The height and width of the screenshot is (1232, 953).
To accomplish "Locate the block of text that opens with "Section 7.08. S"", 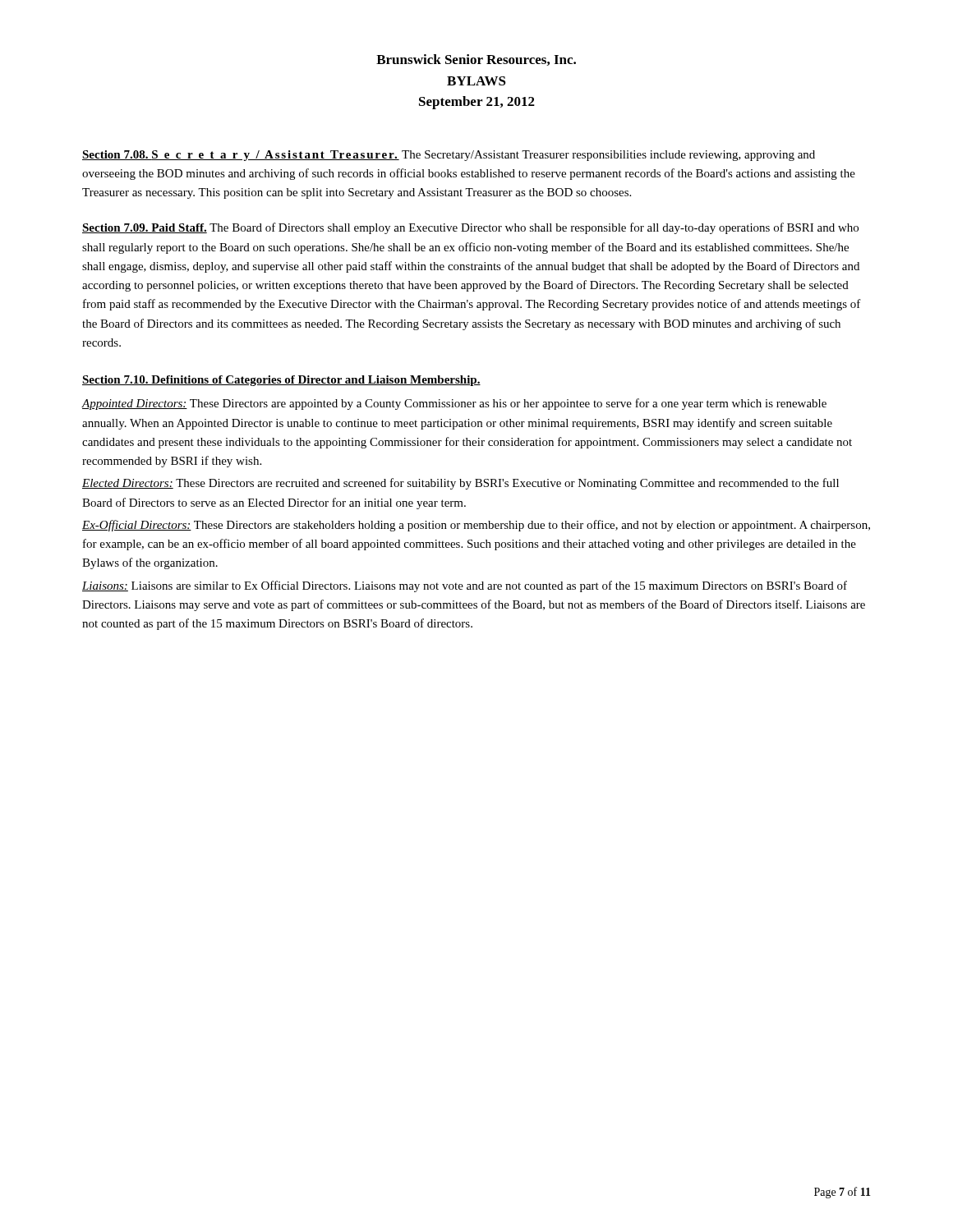I will click(x=476, y=174).
